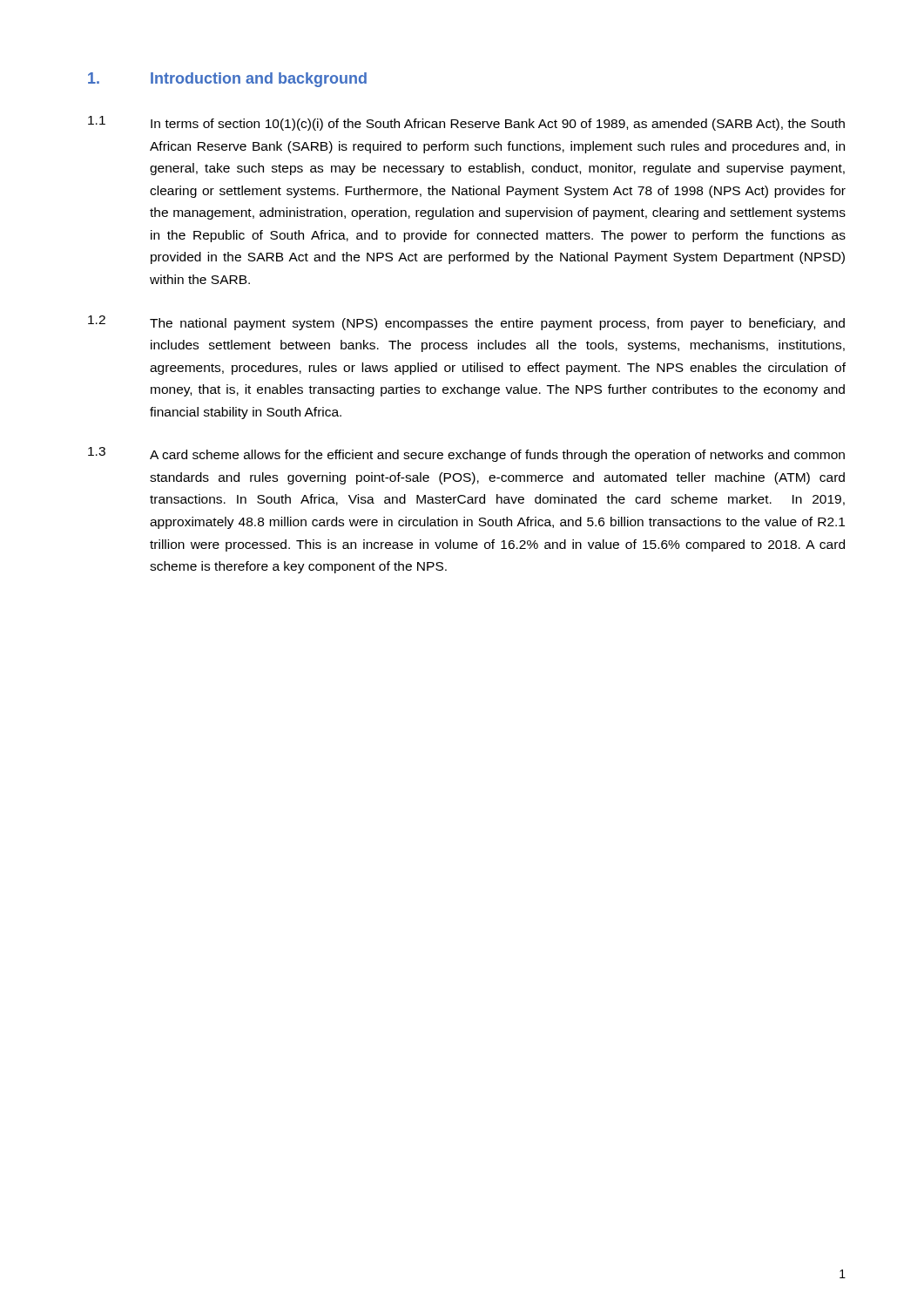Find the passage starting "1 In terms"
The height and width of the screenshot is (1307, 924).
tap(466, 201)
